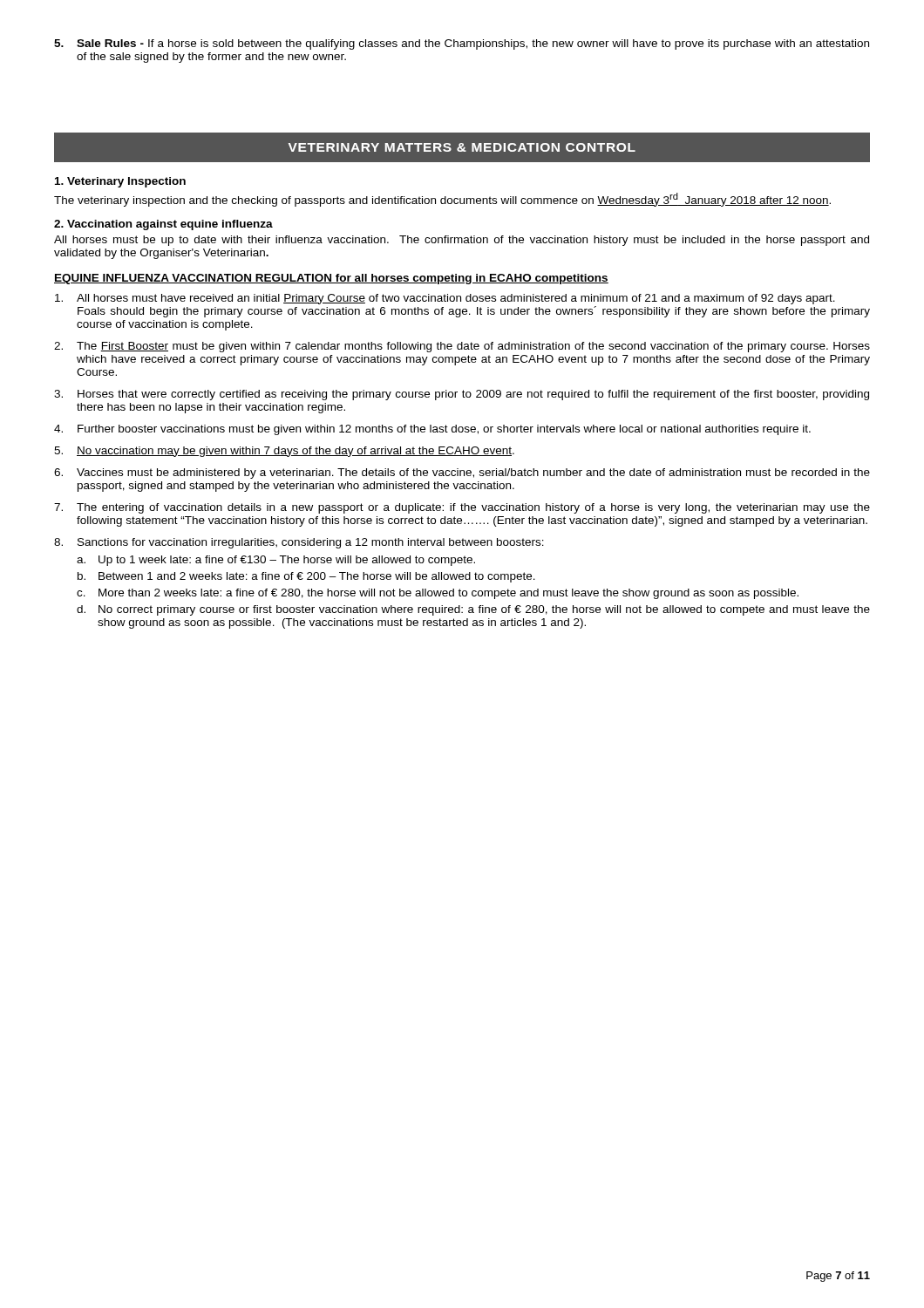Click the passage that begins "All horses must be up to date"
This screenshot has width=924, height=1308.
click(462, 246)
